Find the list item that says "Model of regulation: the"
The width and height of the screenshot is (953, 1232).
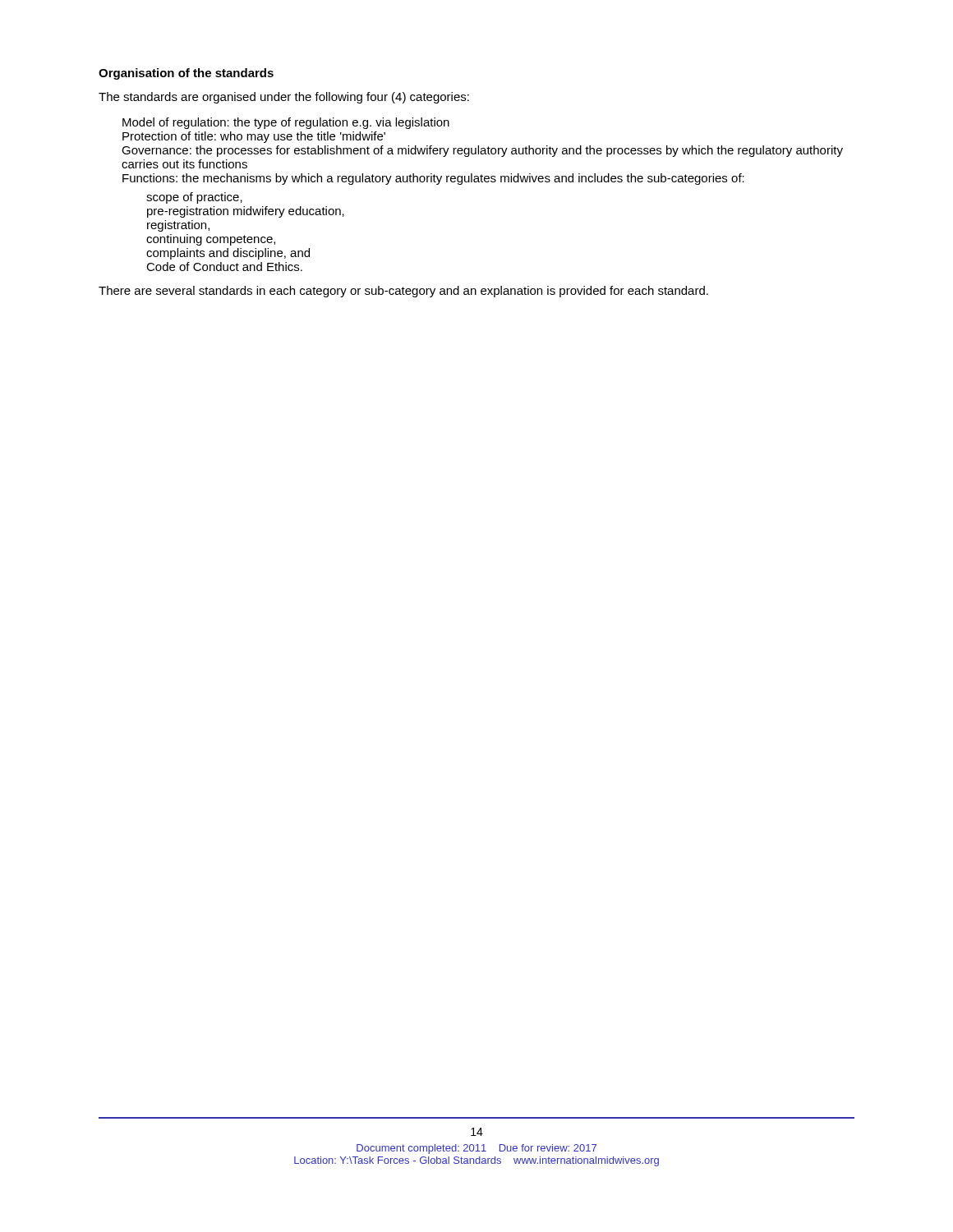point(286,123)
